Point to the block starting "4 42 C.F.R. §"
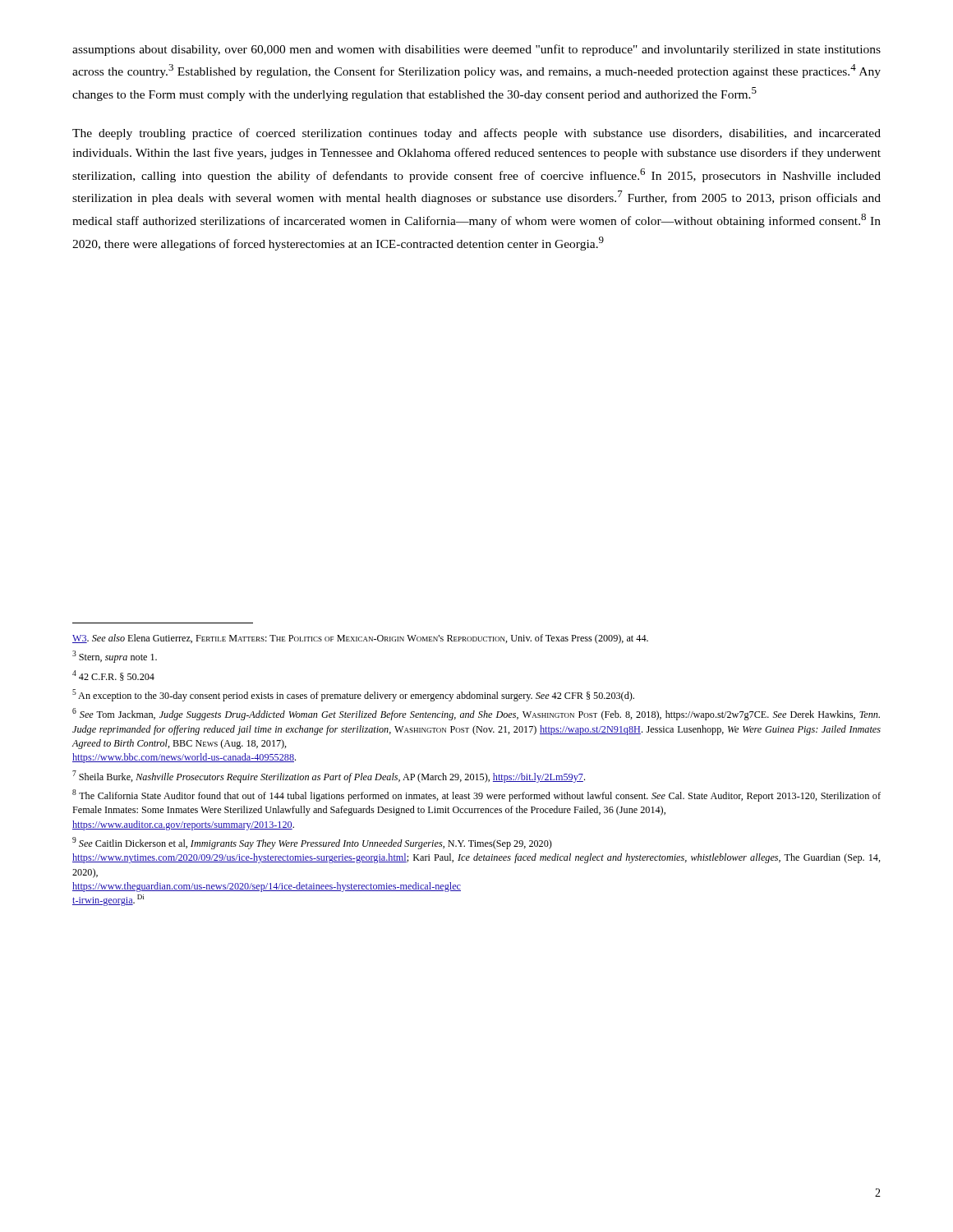 point(113,676)
